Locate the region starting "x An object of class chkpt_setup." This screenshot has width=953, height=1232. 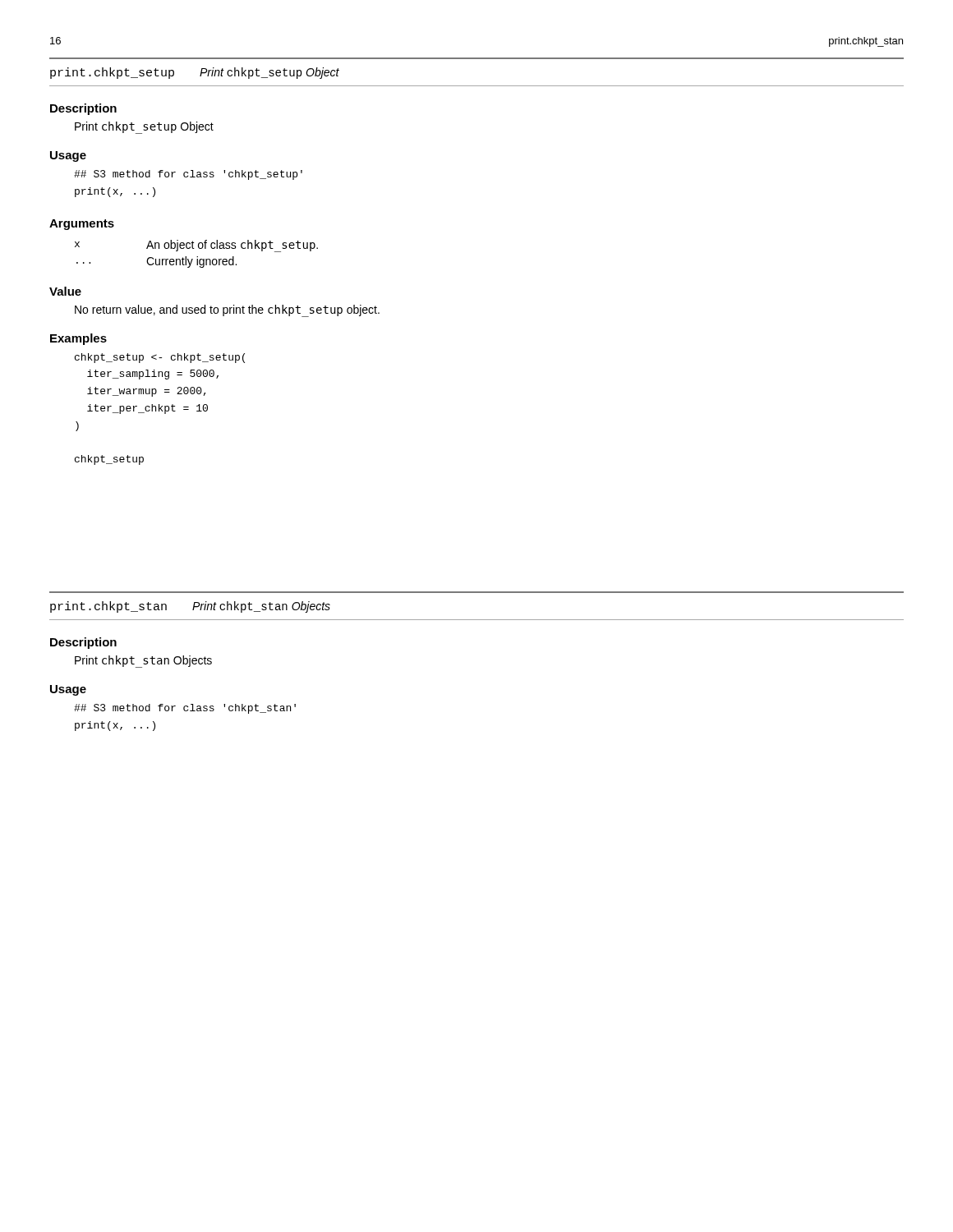[200, 253]
